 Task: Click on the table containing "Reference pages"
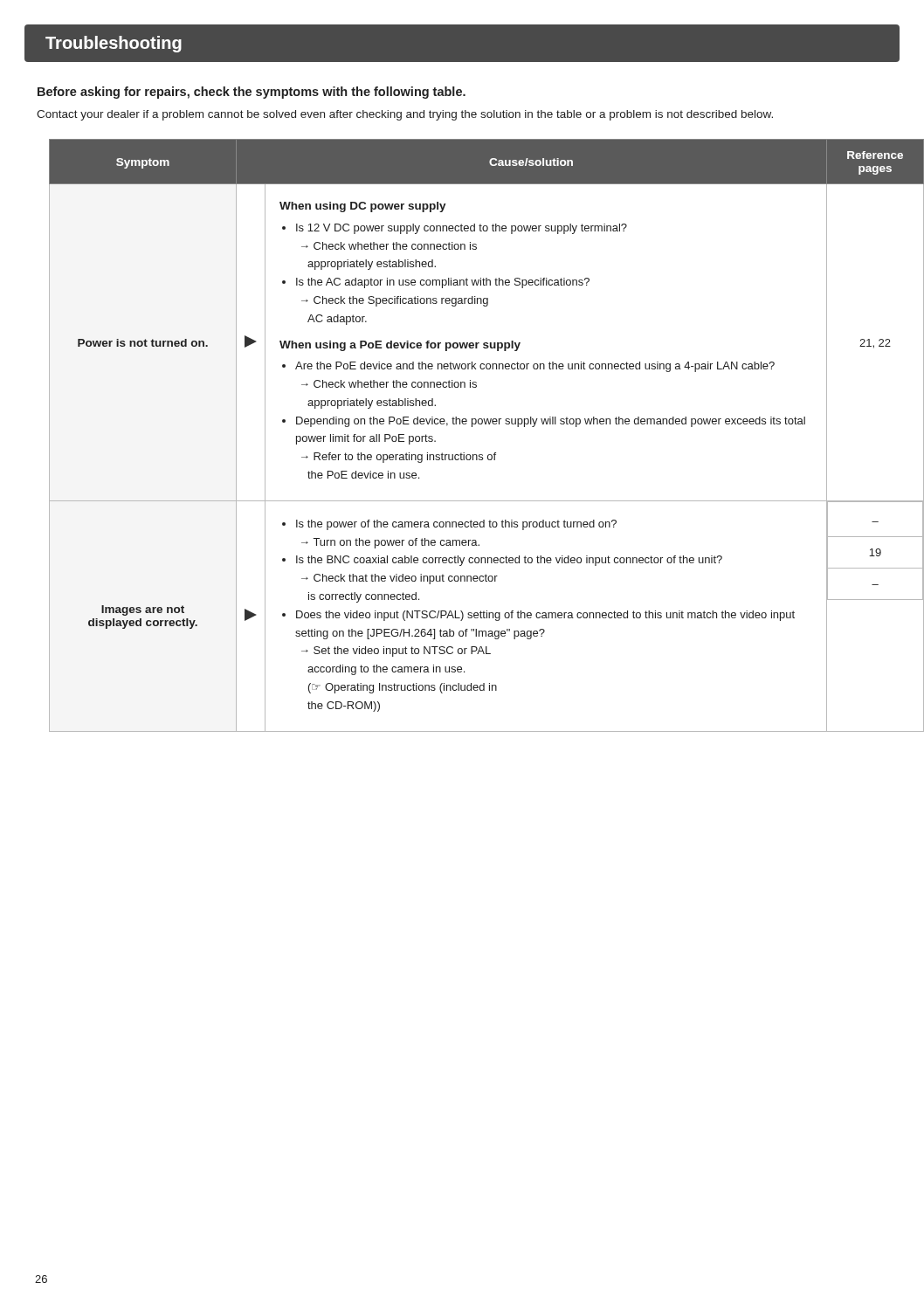(462, 435)
